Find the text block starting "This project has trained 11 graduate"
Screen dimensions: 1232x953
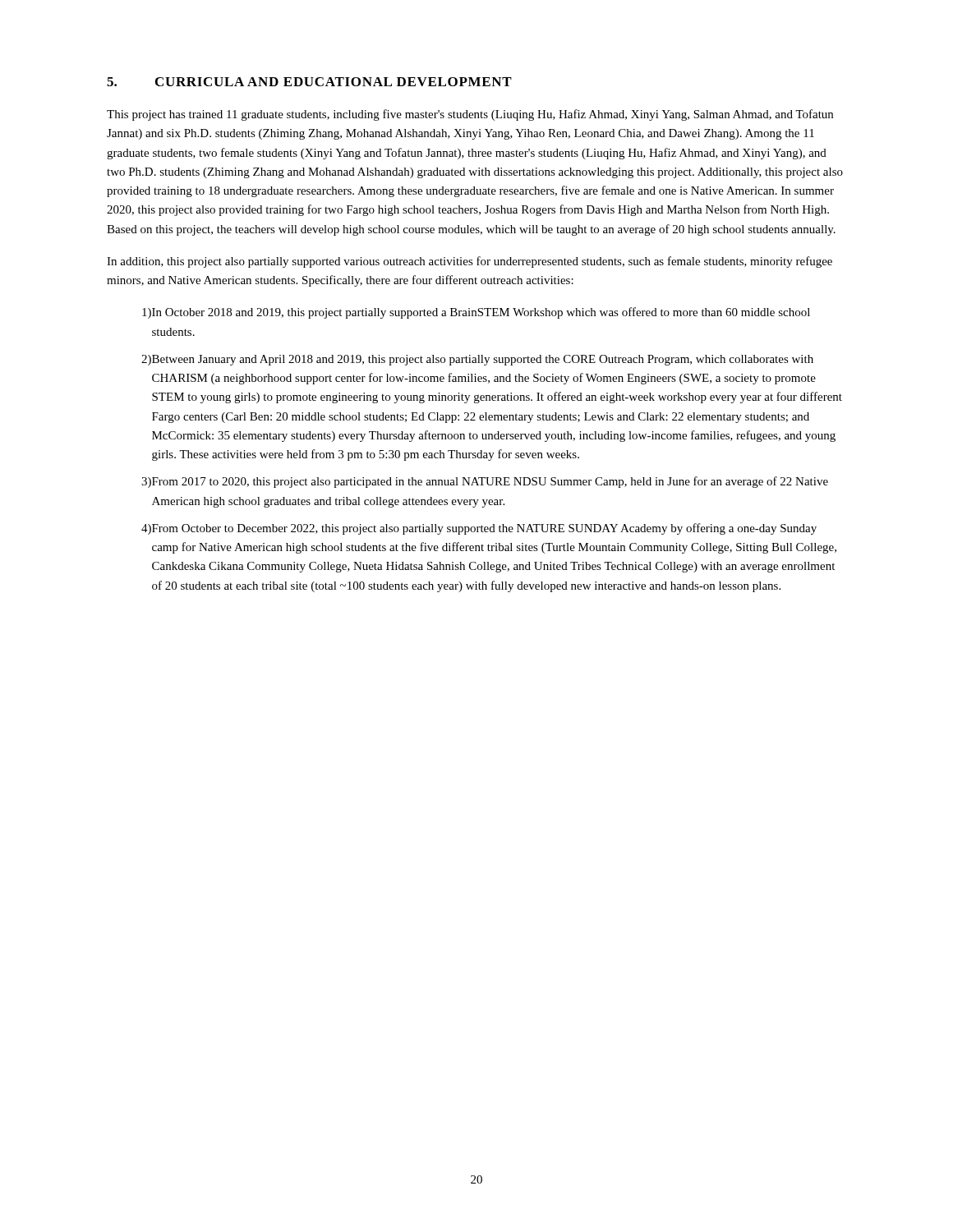tap(475, 171)
